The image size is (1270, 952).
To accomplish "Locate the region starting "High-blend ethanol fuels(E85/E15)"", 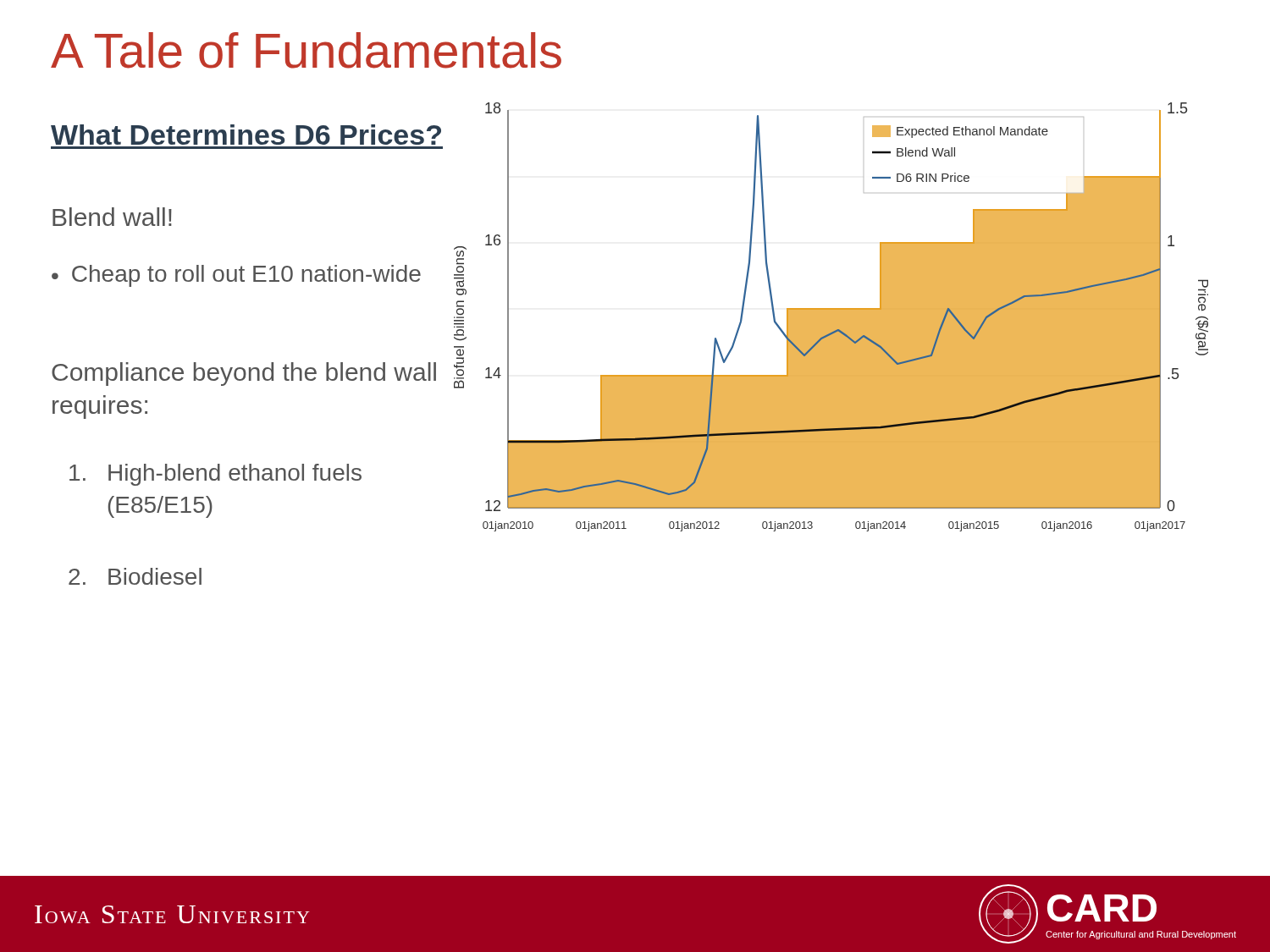I will tap(262, 489).
